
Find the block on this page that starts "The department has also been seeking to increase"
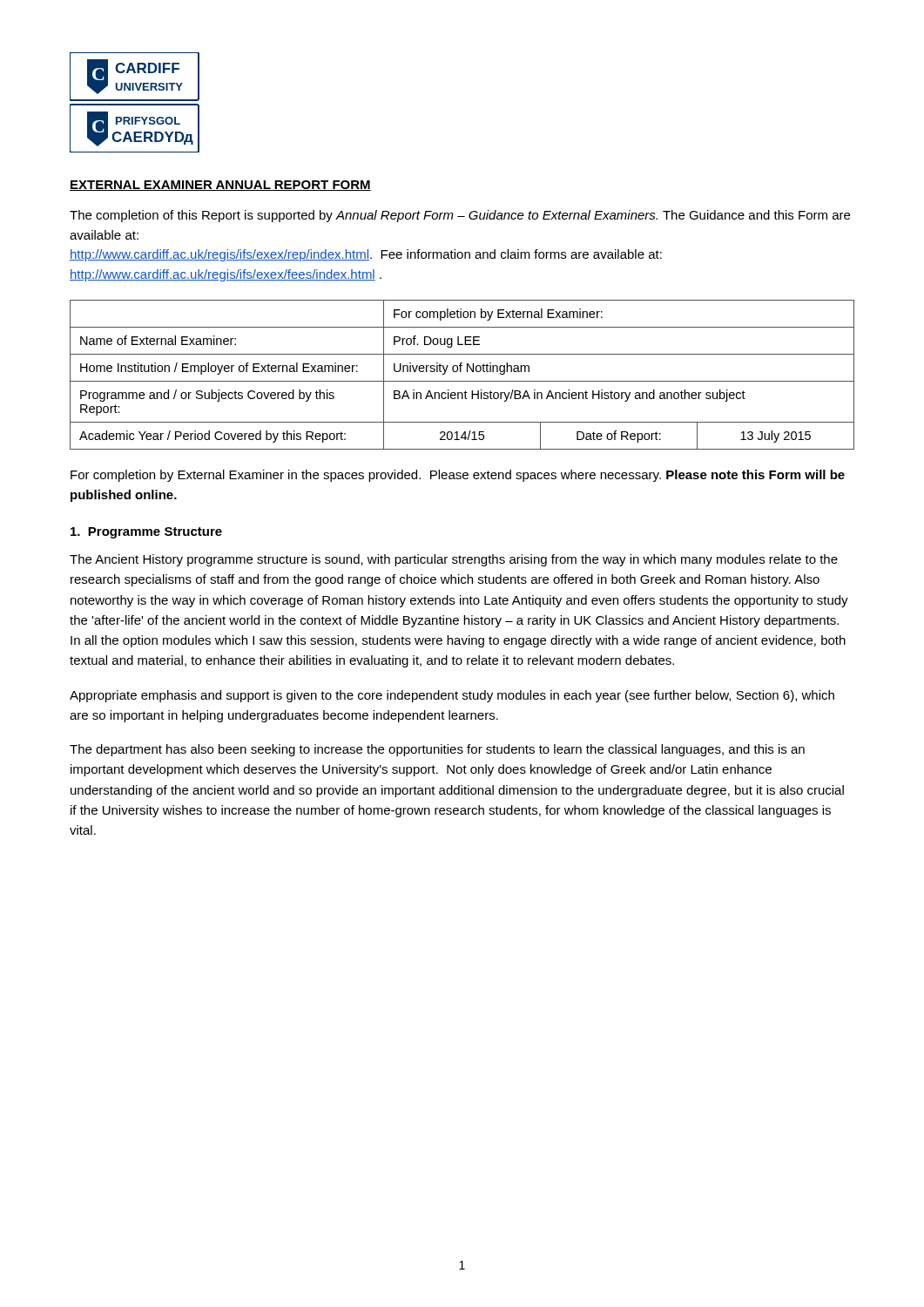coord(457,789)
